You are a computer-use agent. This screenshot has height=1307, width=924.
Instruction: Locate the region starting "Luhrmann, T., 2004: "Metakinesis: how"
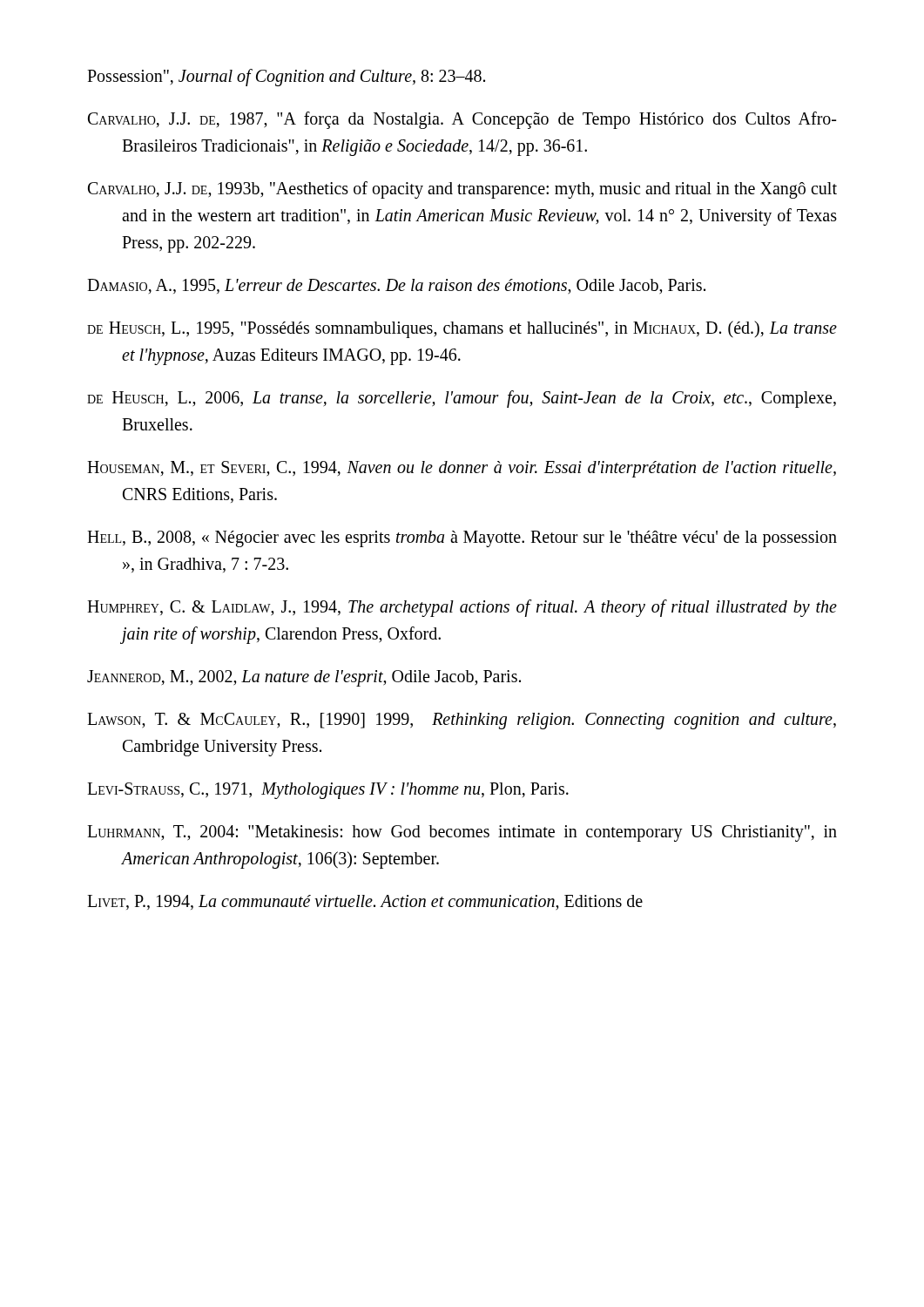coord(462,845)
